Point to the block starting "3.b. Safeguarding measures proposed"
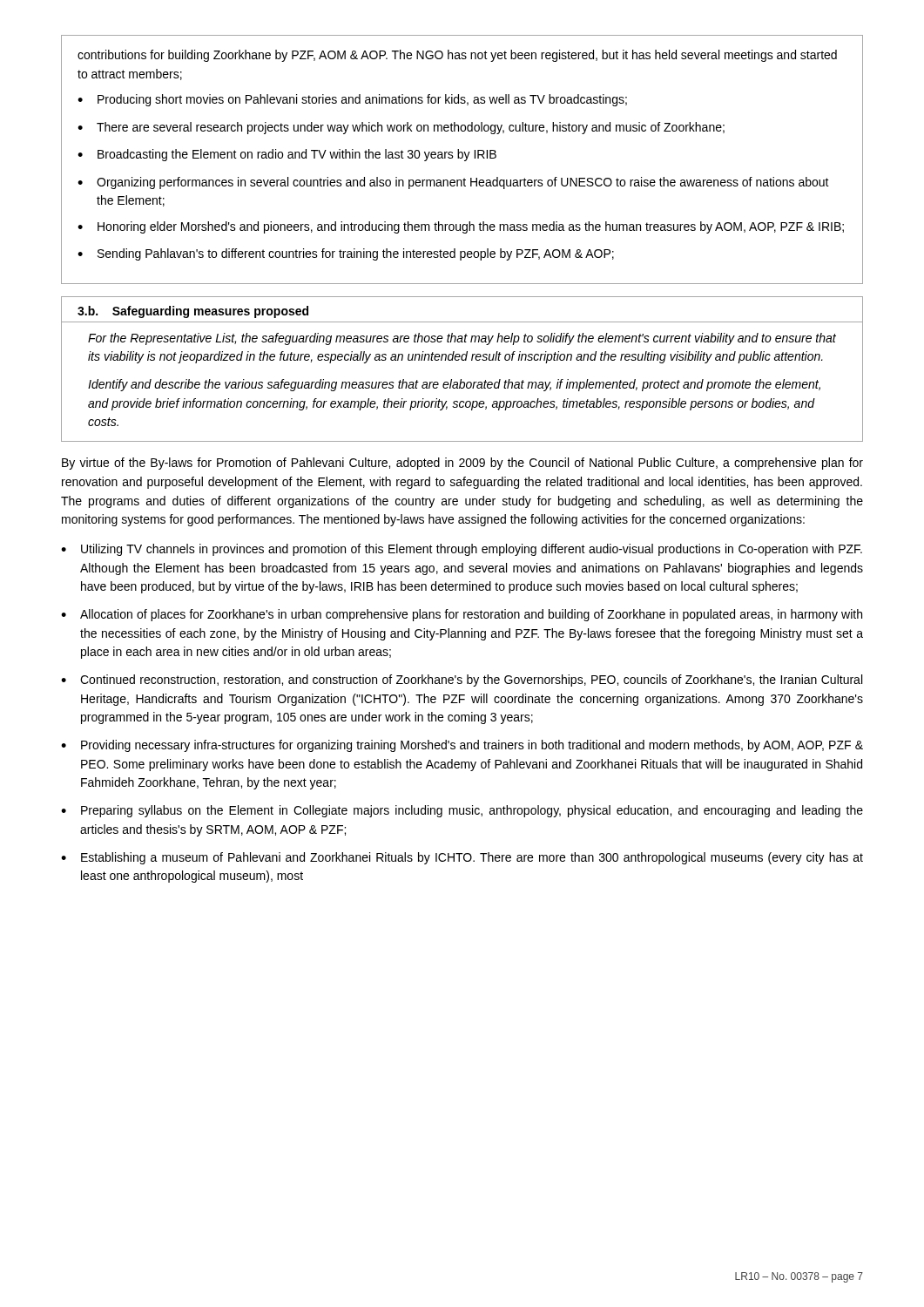Screen dimensions: 1307x924 tap(193, 311)
